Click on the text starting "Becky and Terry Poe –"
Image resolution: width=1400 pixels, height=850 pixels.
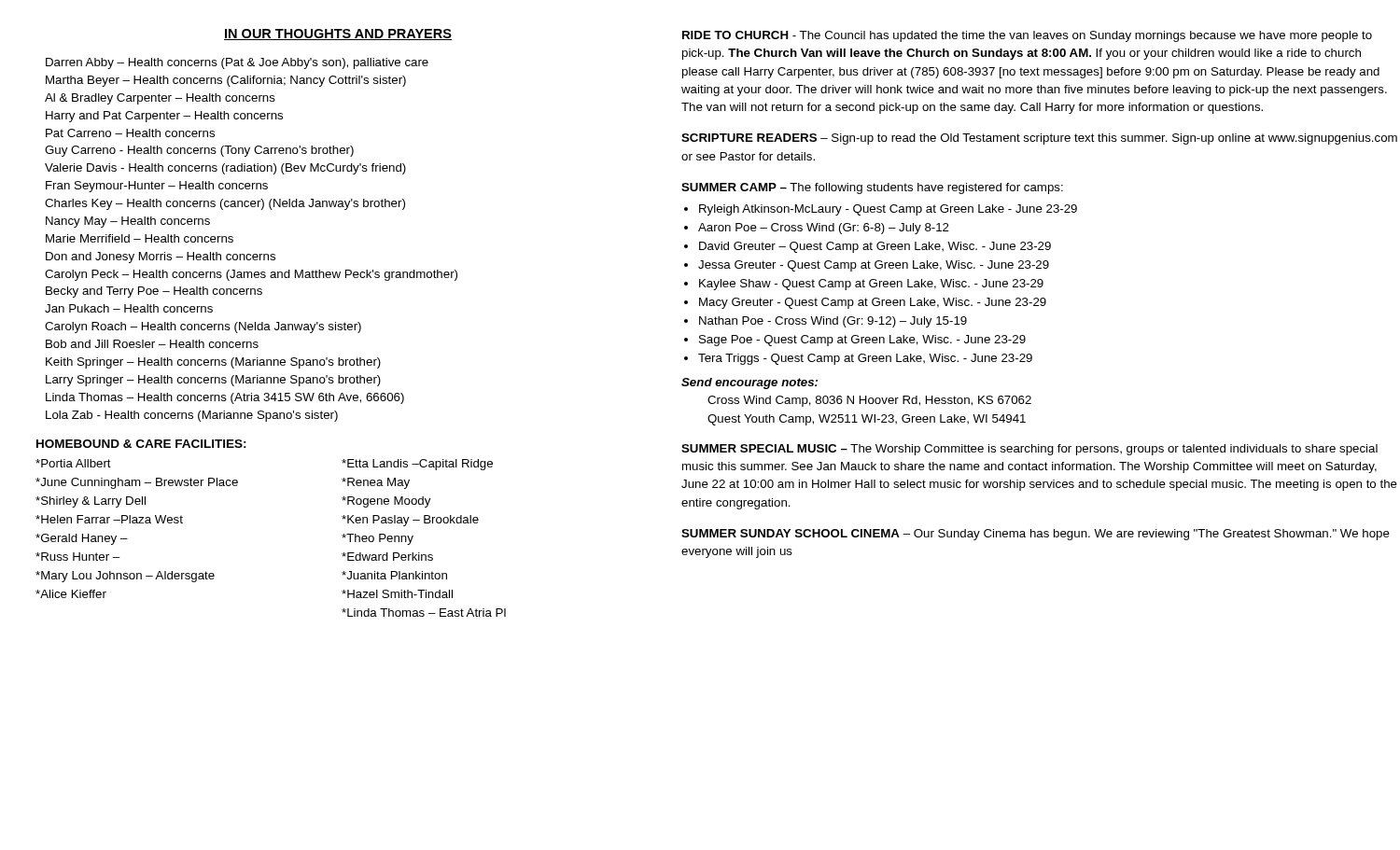pos(154,292)
